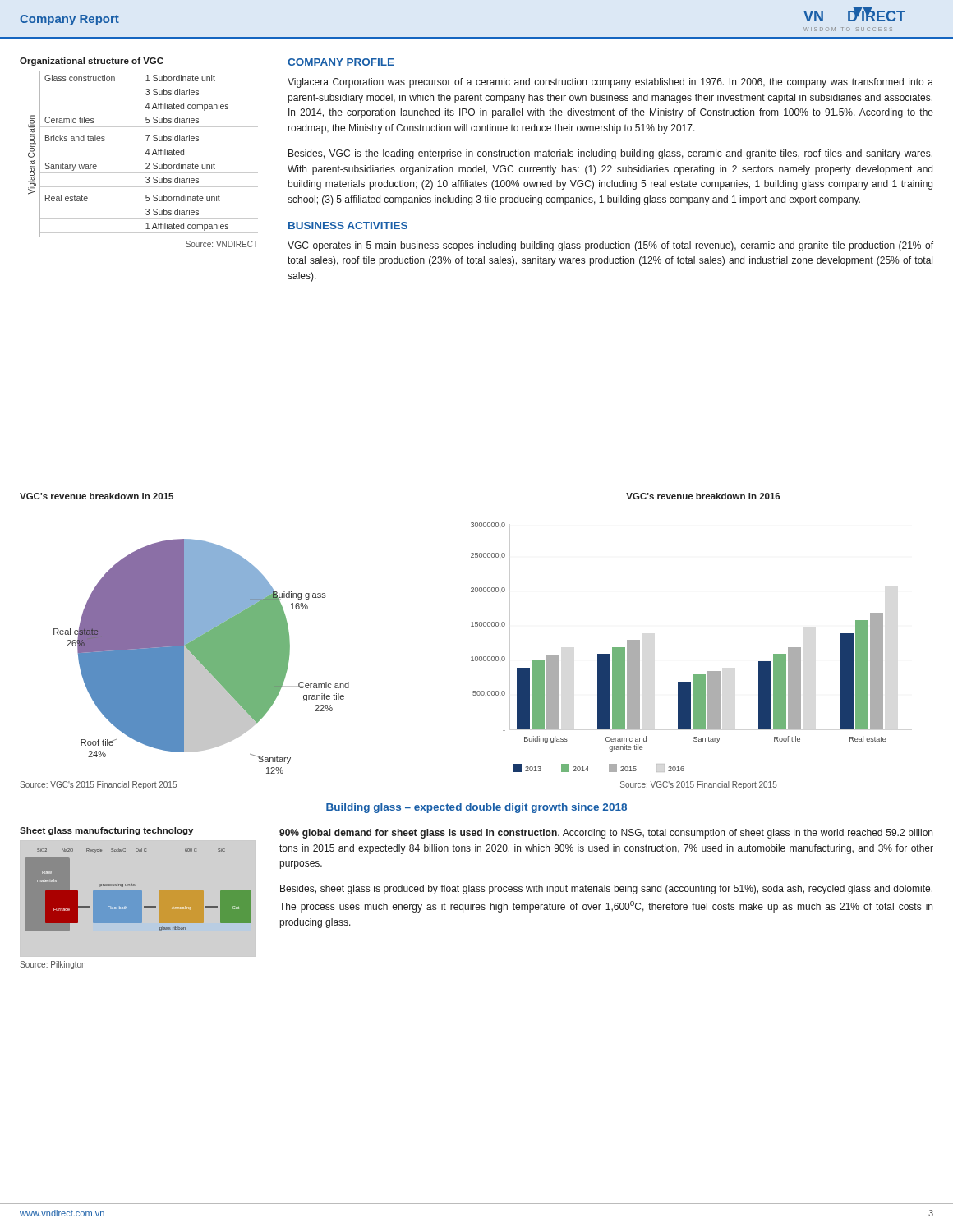
Task: Click on the table containing "5 Subsidiaries"
Action: [x=145, y=154]
